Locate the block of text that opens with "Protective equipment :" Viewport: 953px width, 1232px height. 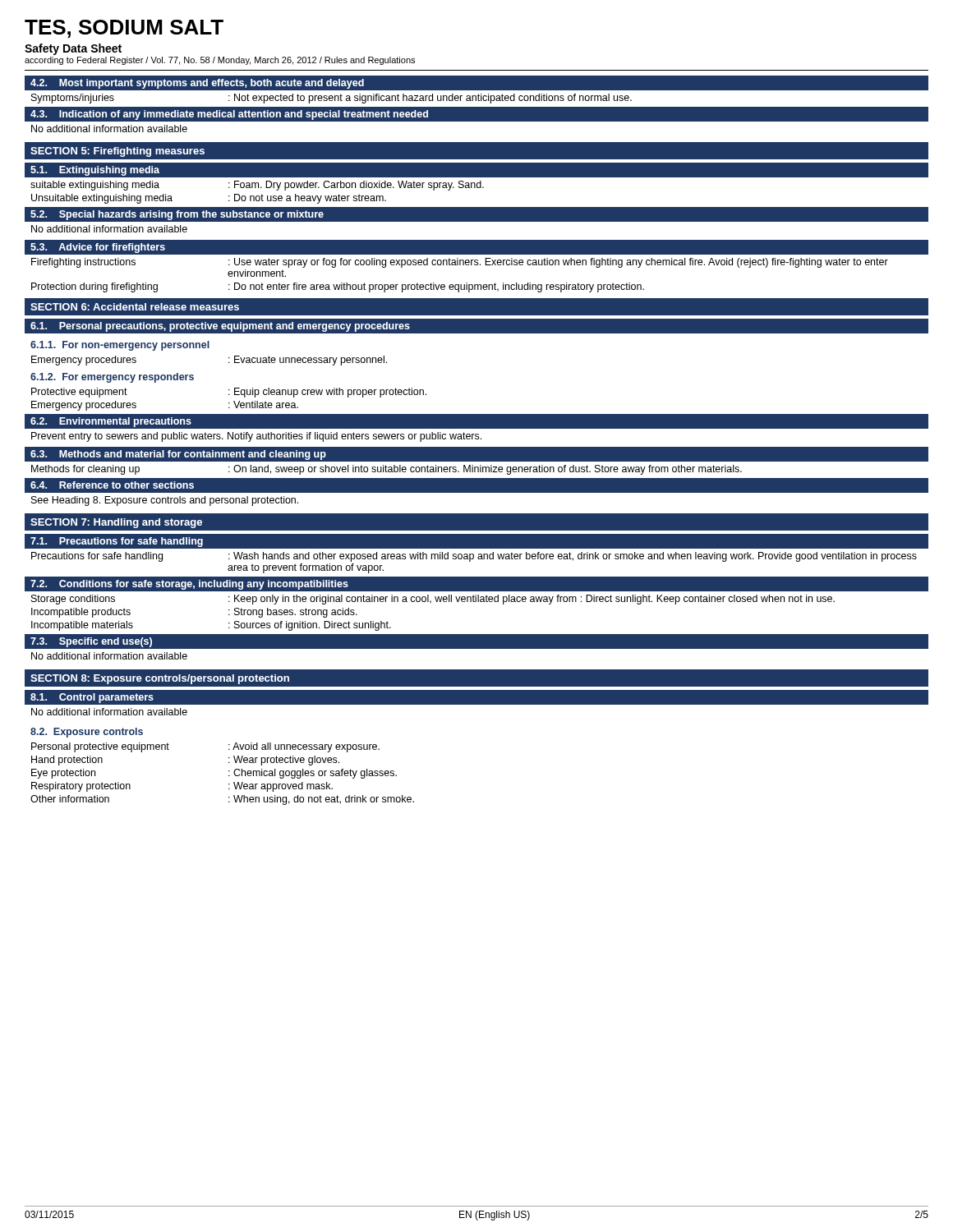point(229,393)
